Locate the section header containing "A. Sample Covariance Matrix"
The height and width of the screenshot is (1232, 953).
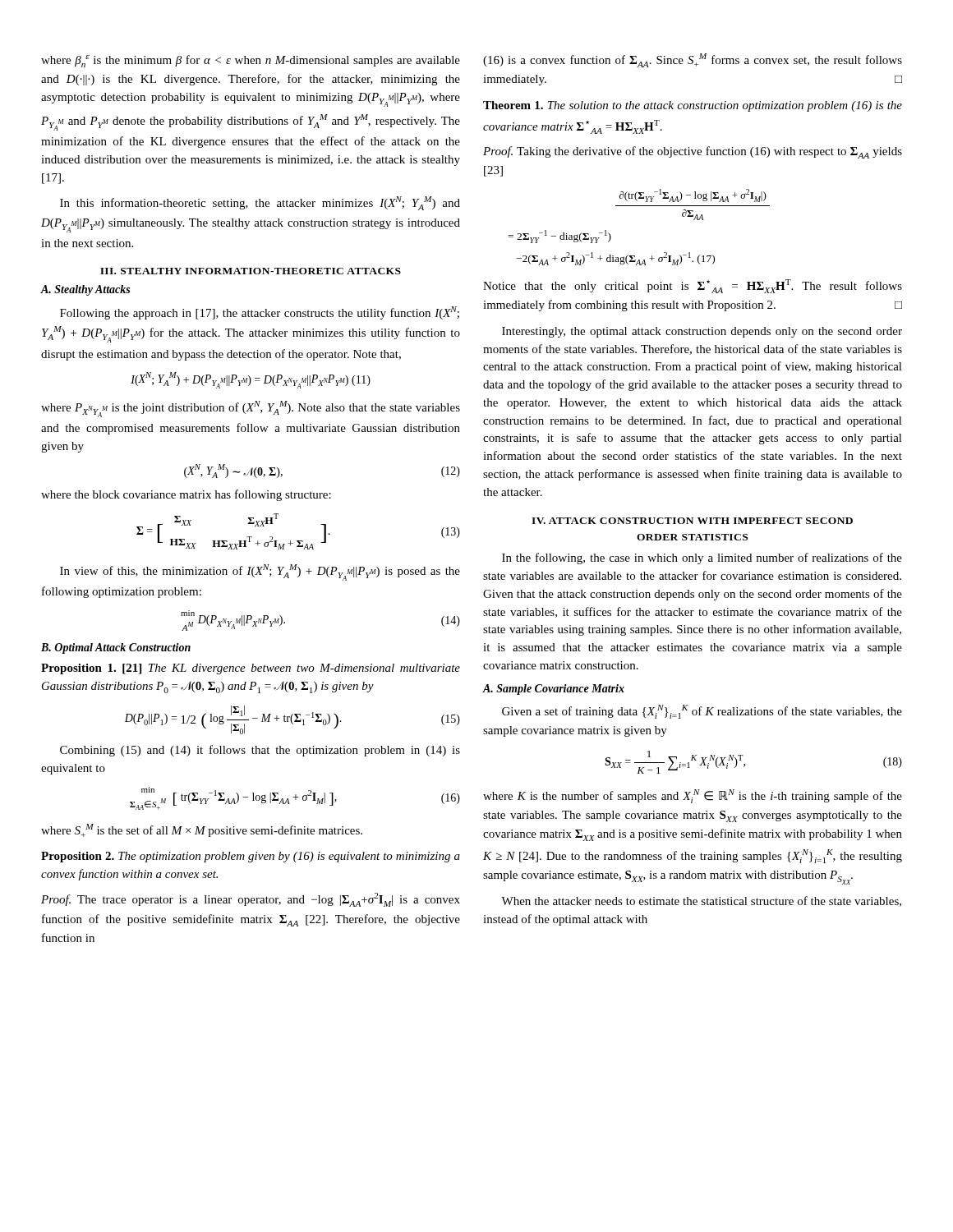click(x=554, y=690)
